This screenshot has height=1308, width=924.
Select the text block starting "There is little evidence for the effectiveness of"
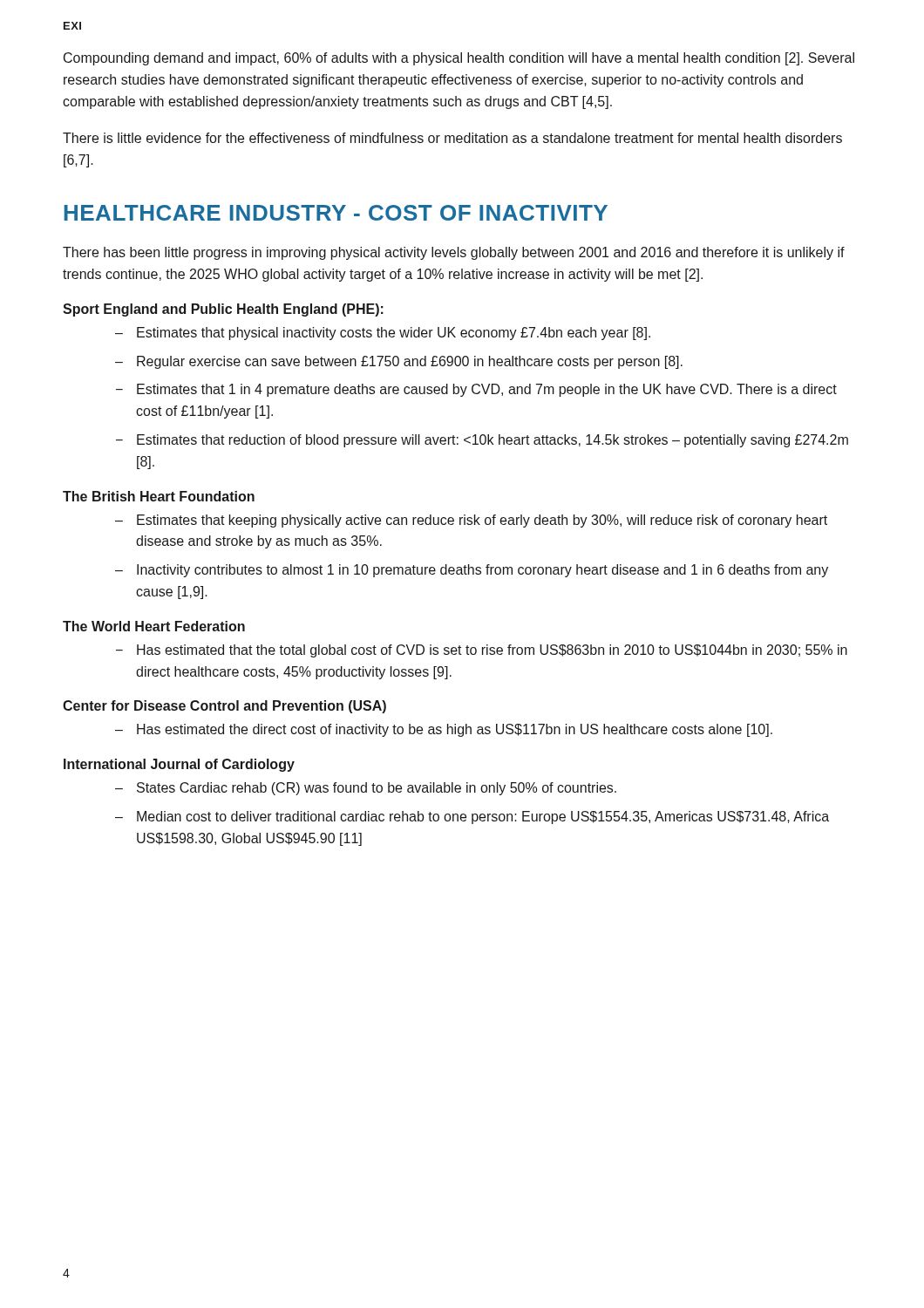(x=462, y=150)
